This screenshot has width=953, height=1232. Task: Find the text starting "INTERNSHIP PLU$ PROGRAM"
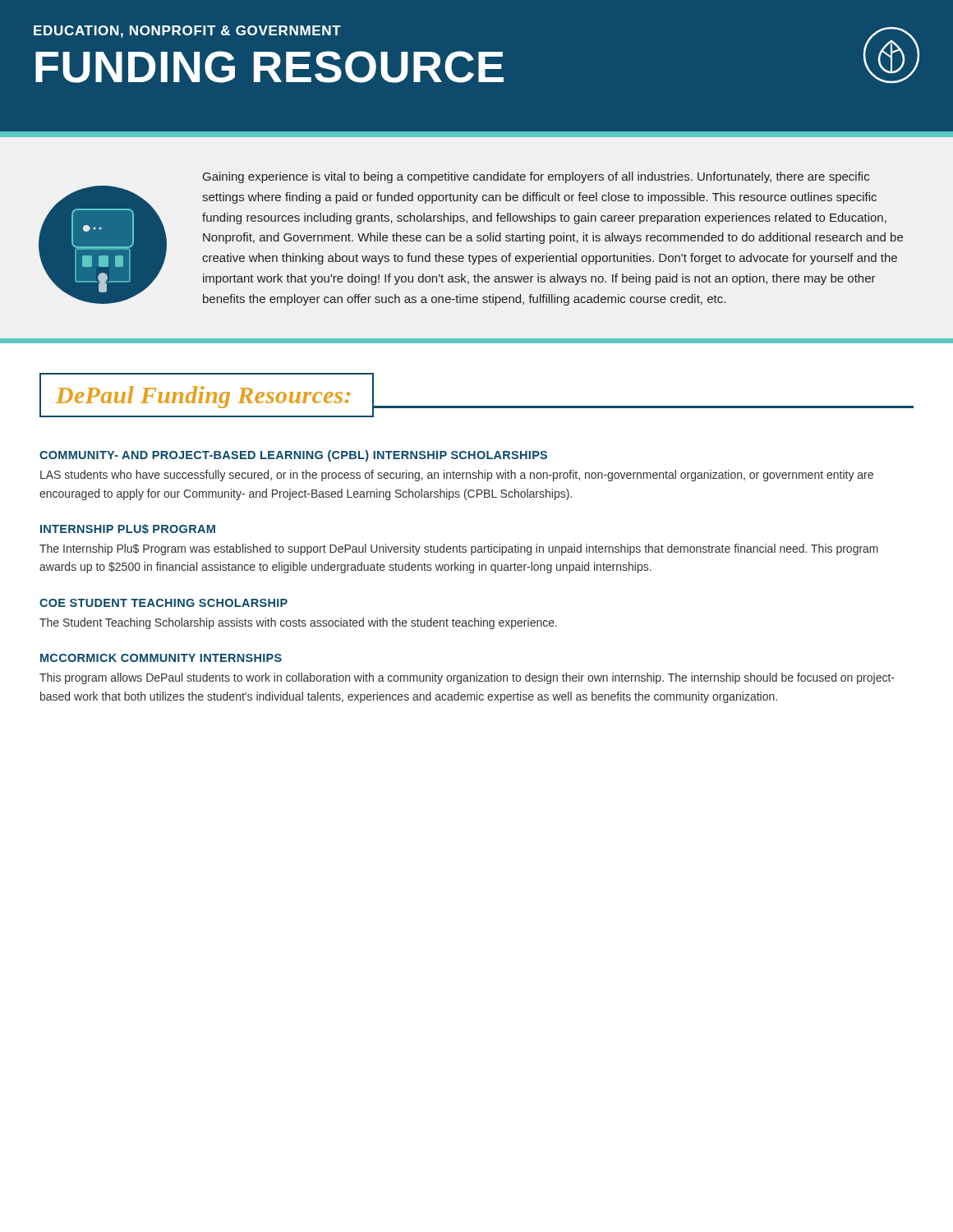click(128, 529)
